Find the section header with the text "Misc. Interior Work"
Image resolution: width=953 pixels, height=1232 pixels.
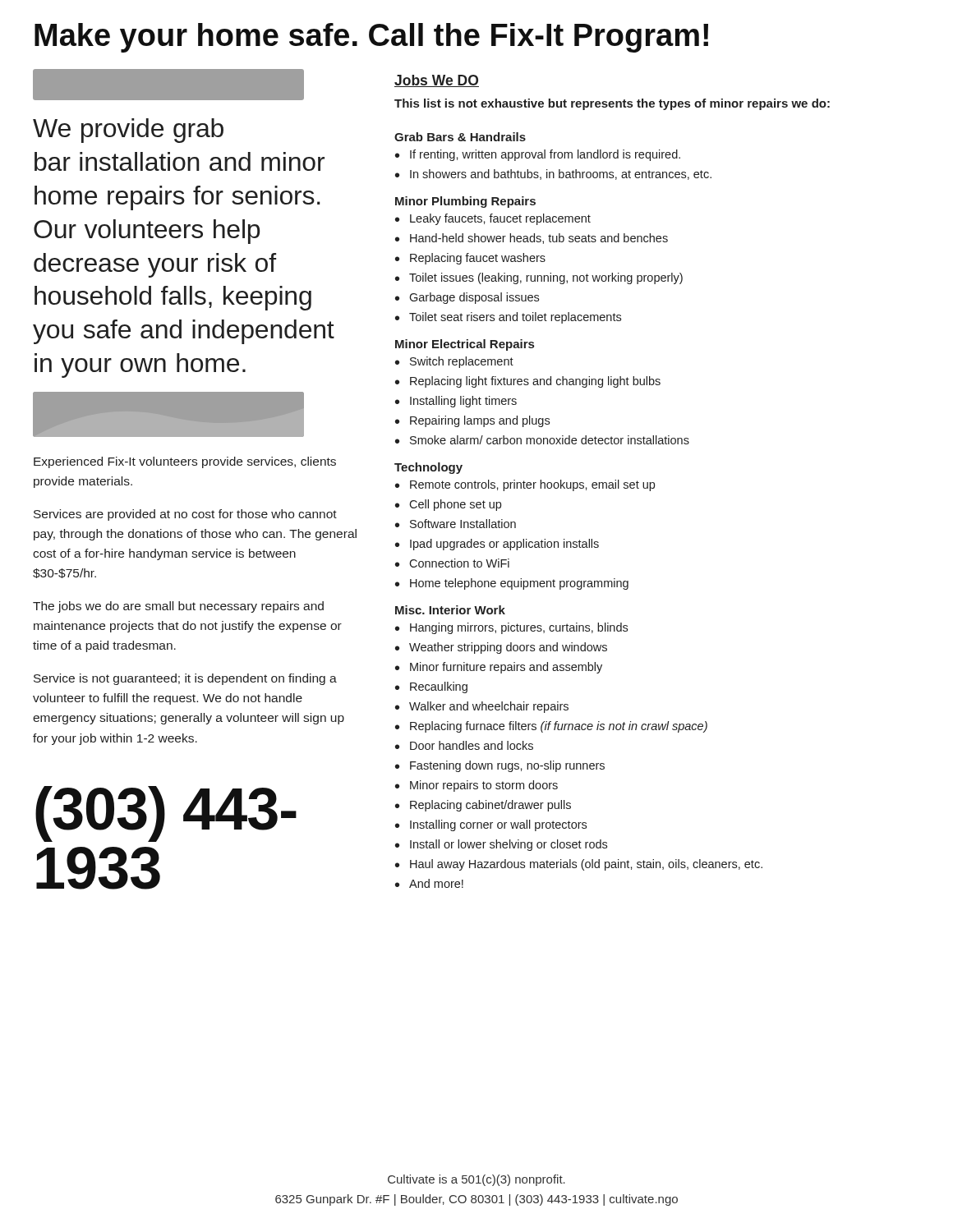(450, 610)
